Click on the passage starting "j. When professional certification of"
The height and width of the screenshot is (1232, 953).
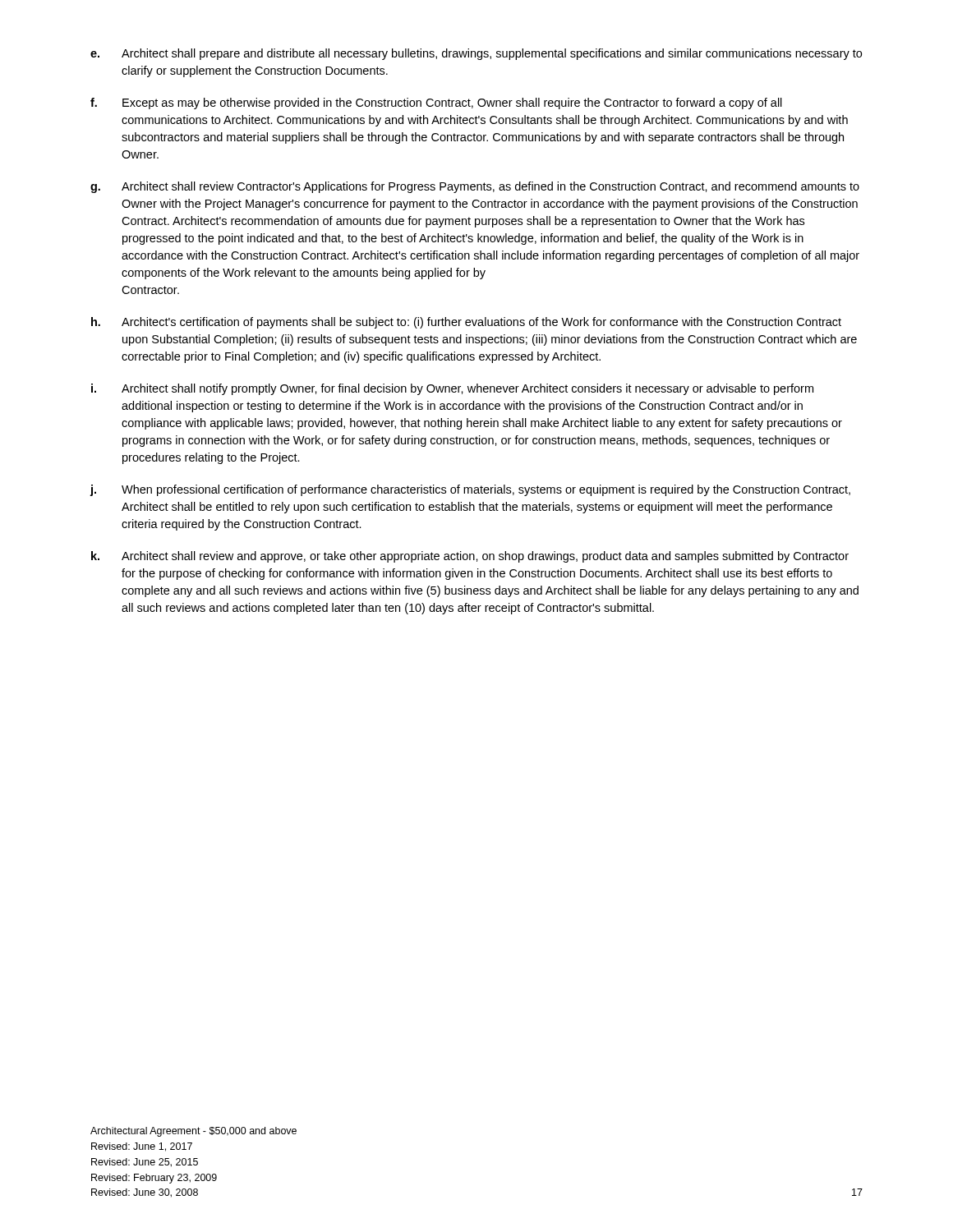[476, 507]
